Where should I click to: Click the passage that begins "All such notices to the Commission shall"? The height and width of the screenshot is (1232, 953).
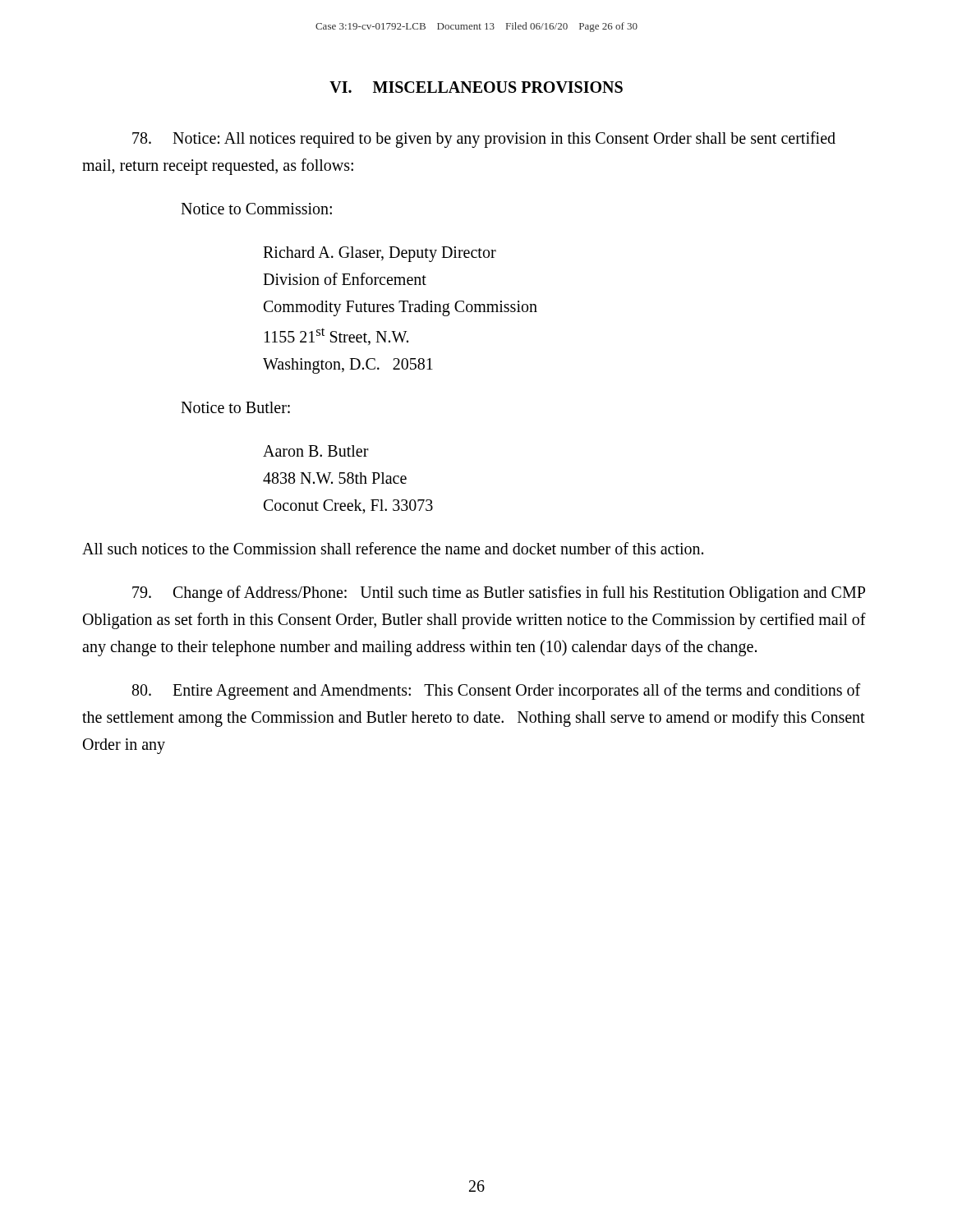point(393,548)
